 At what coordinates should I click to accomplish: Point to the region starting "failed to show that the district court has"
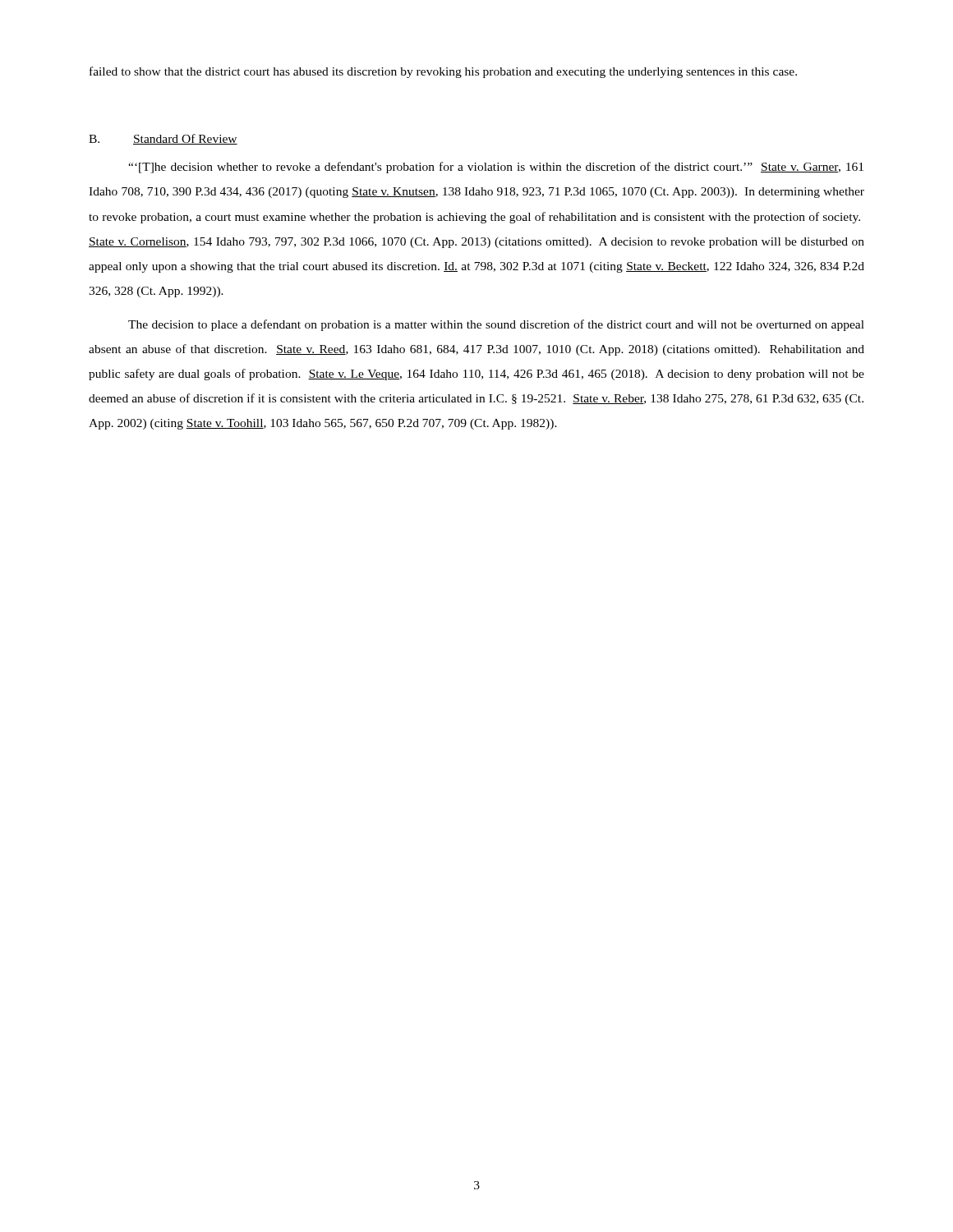[x=443, y=71]
